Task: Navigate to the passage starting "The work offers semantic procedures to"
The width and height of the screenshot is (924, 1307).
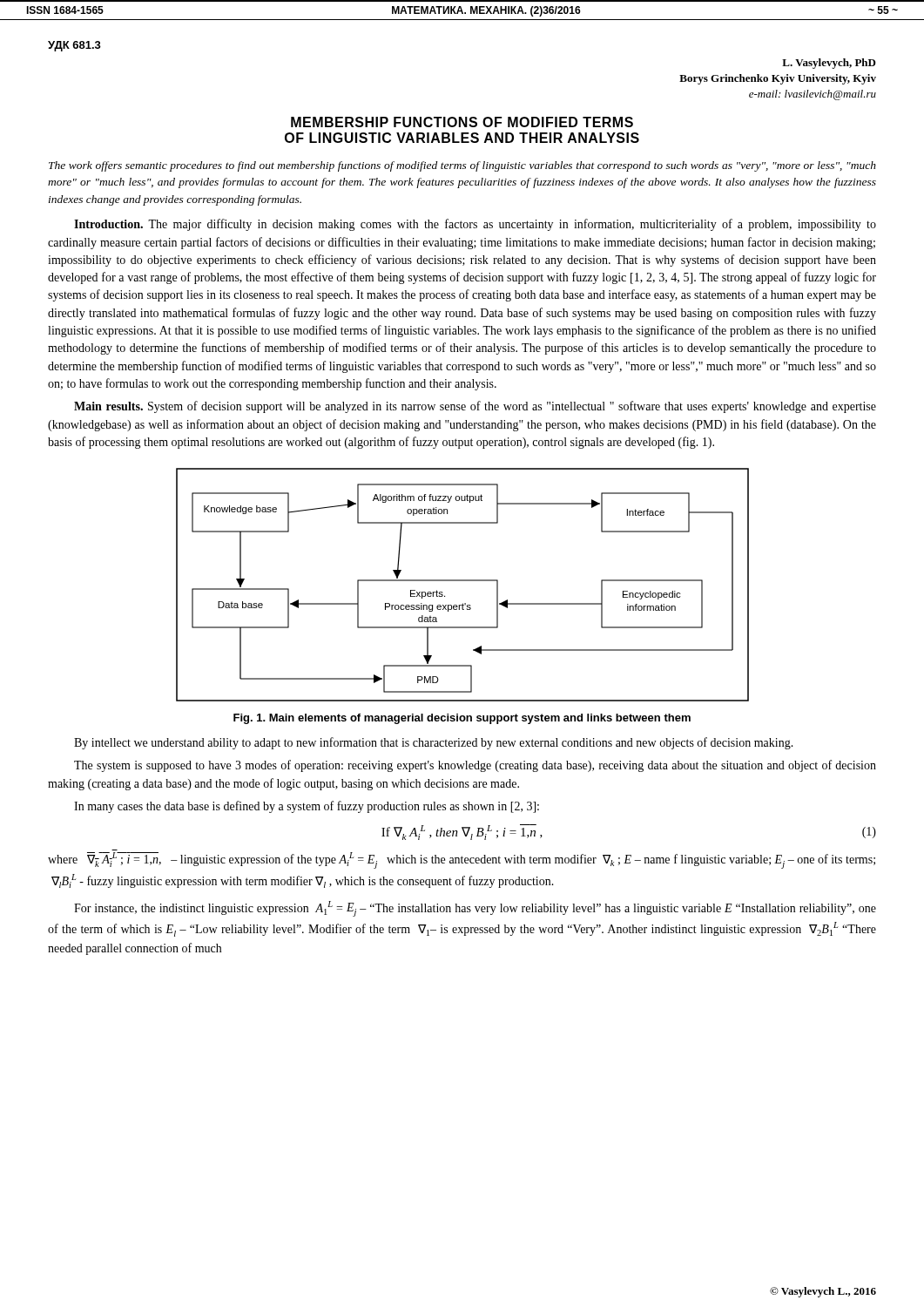Action: pyautogui.click(x=462, y=182)
